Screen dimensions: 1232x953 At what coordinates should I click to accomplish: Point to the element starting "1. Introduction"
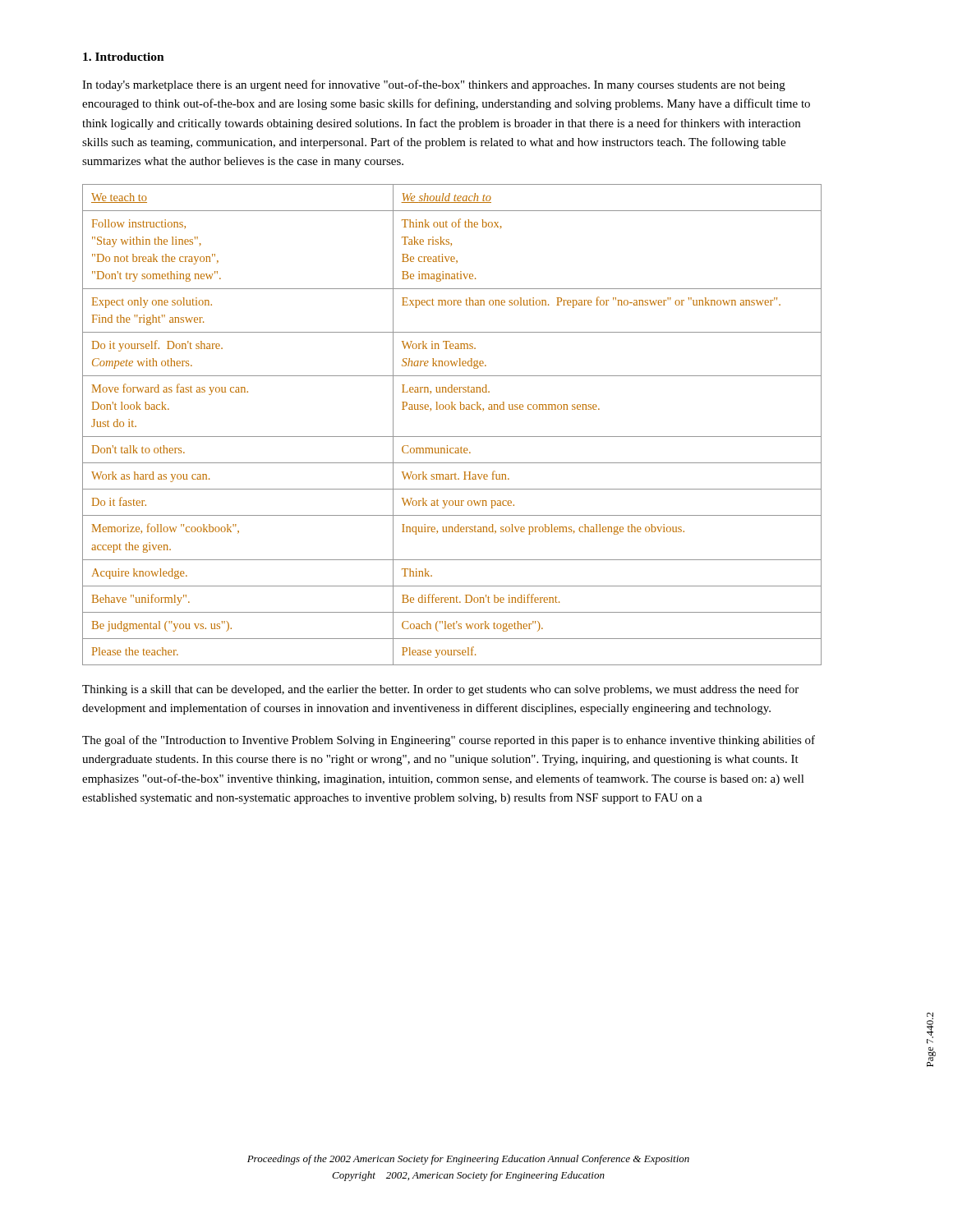123,56
